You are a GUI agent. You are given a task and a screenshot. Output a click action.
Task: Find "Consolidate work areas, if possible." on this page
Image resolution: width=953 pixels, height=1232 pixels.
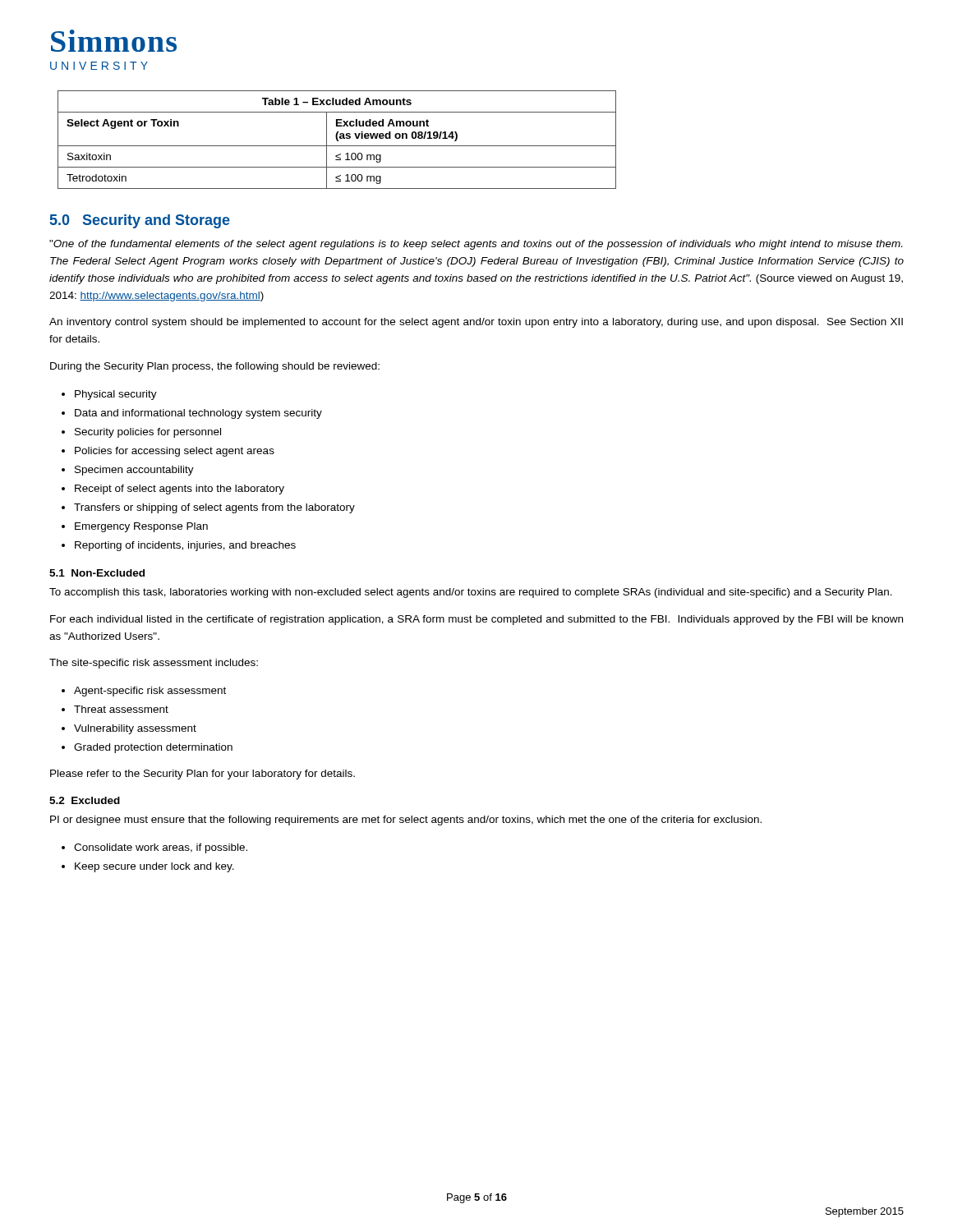click(161, 847)
